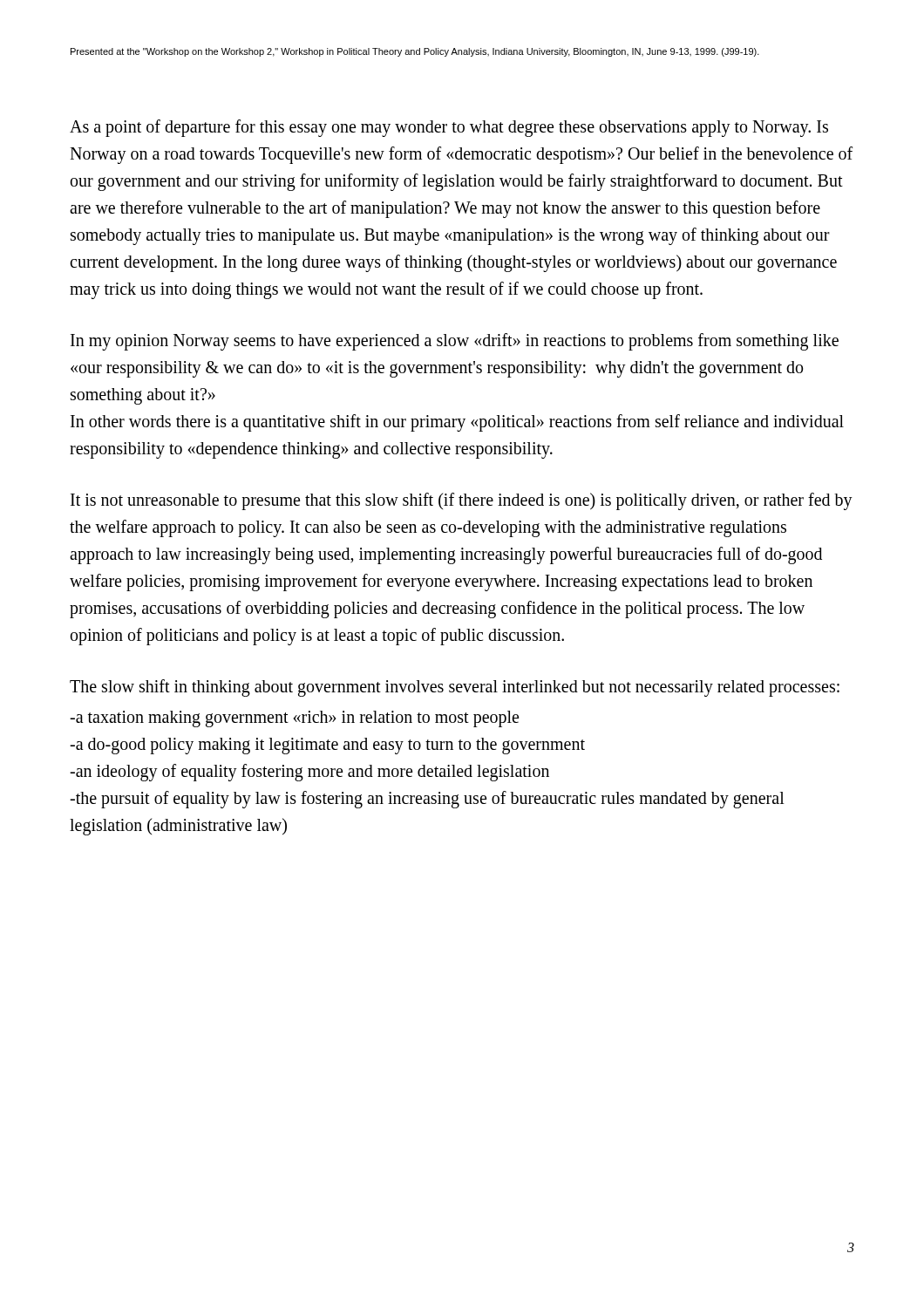Click the passage that begins "The slow shift in thinking"
Image resolution: width=924 pixels, height=1308 pixels.
455,686
